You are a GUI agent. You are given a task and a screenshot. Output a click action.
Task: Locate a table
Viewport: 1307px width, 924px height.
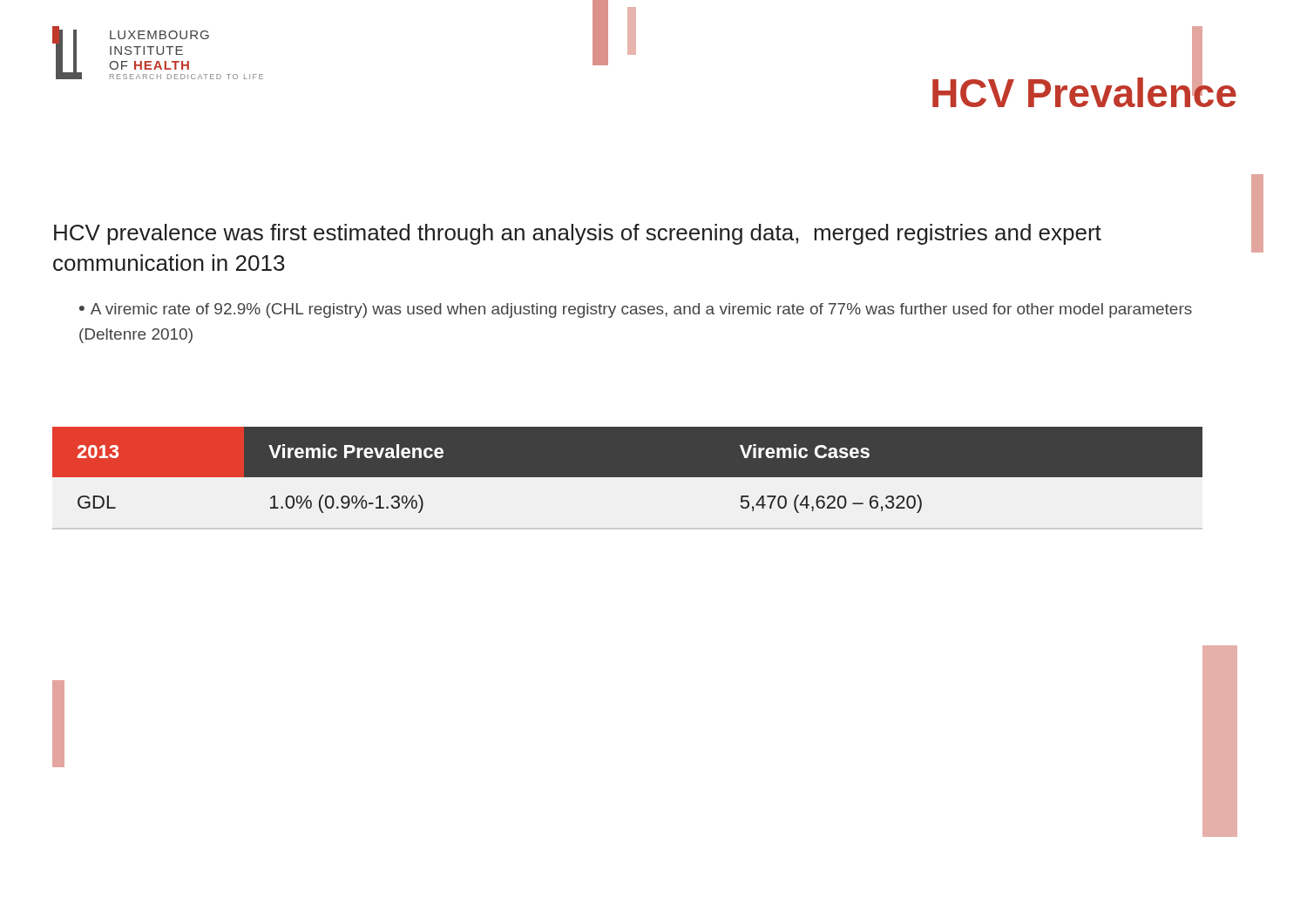627,478
